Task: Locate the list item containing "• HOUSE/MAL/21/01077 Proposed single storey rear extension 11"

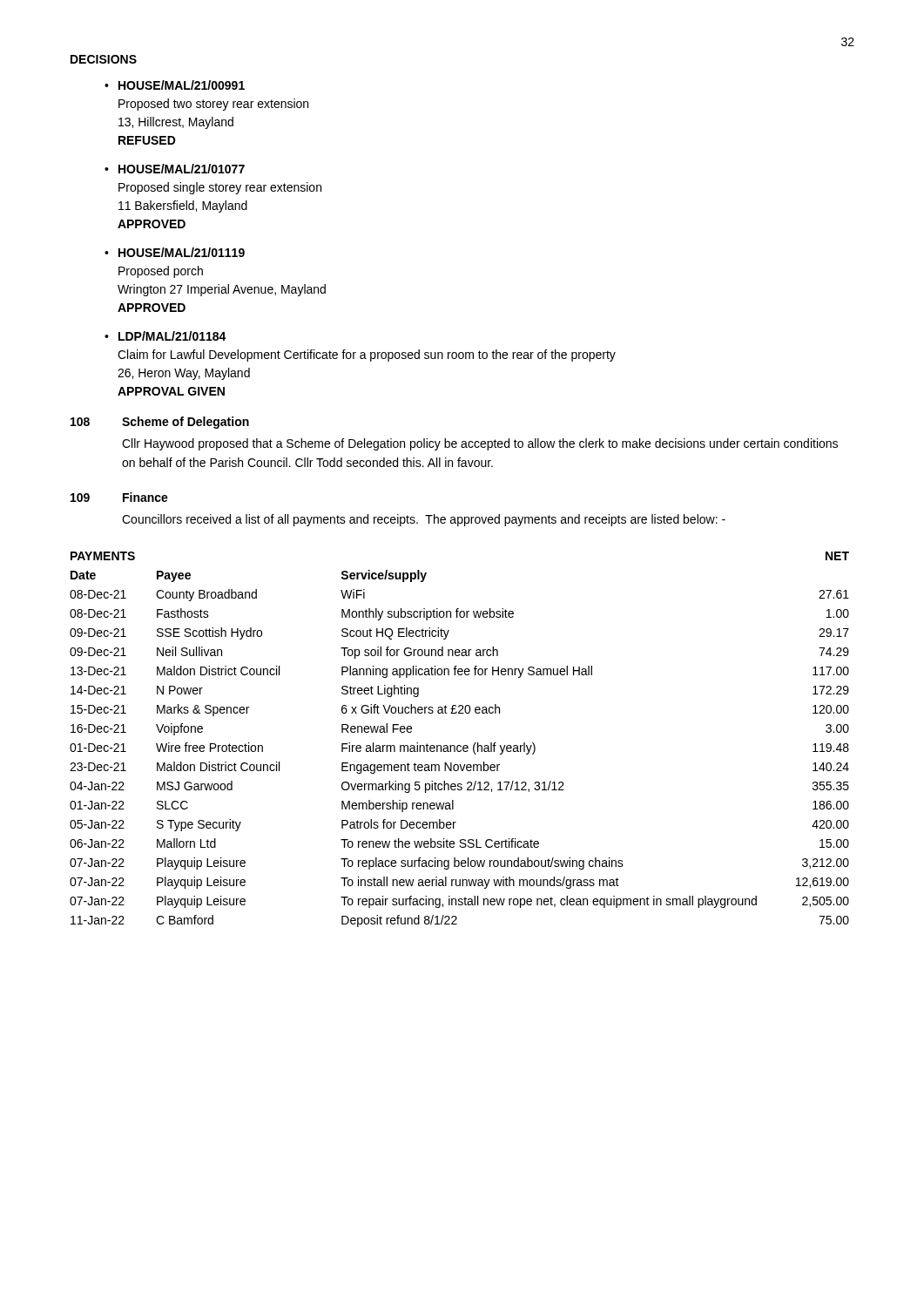Action: pyautogui.click(x=213, y=197)
